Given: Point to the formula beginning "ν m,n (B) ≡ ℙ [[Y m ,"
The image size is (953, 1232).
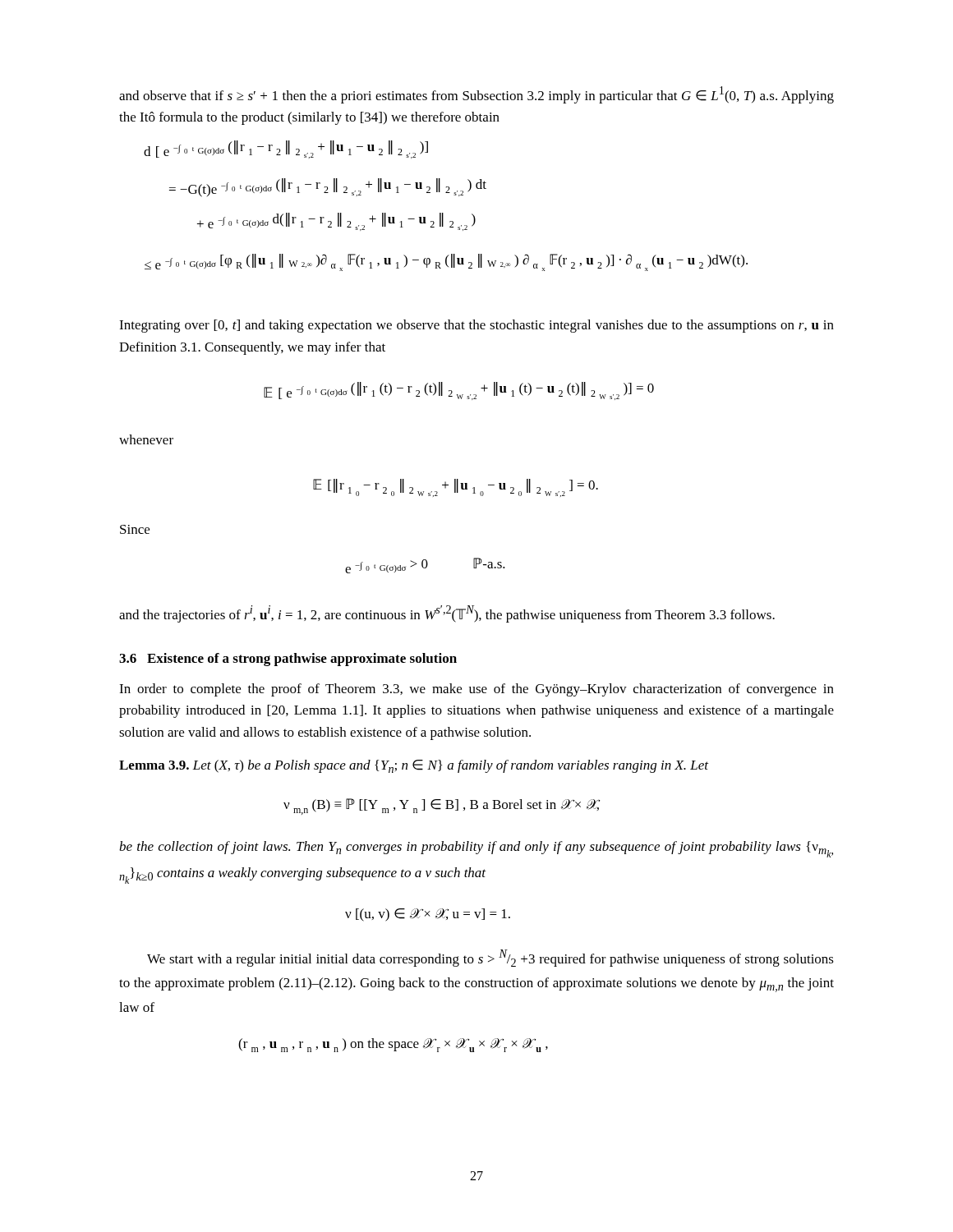Looking at the screenshot, I should click(476, 804).
